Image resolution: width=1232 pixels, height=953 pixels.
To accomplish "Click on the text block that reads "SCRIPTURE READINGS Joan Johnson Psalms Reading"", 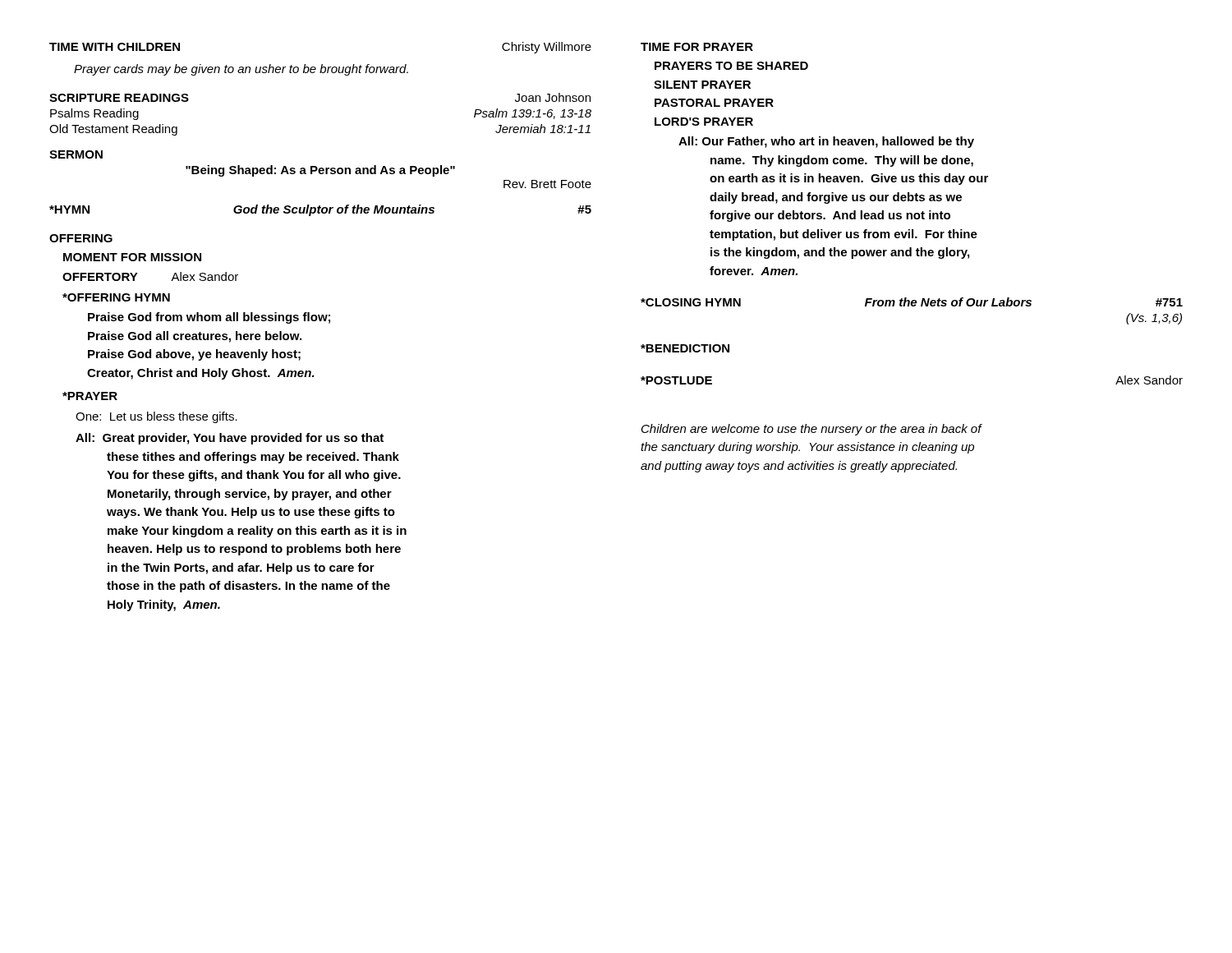I will 116,97.
